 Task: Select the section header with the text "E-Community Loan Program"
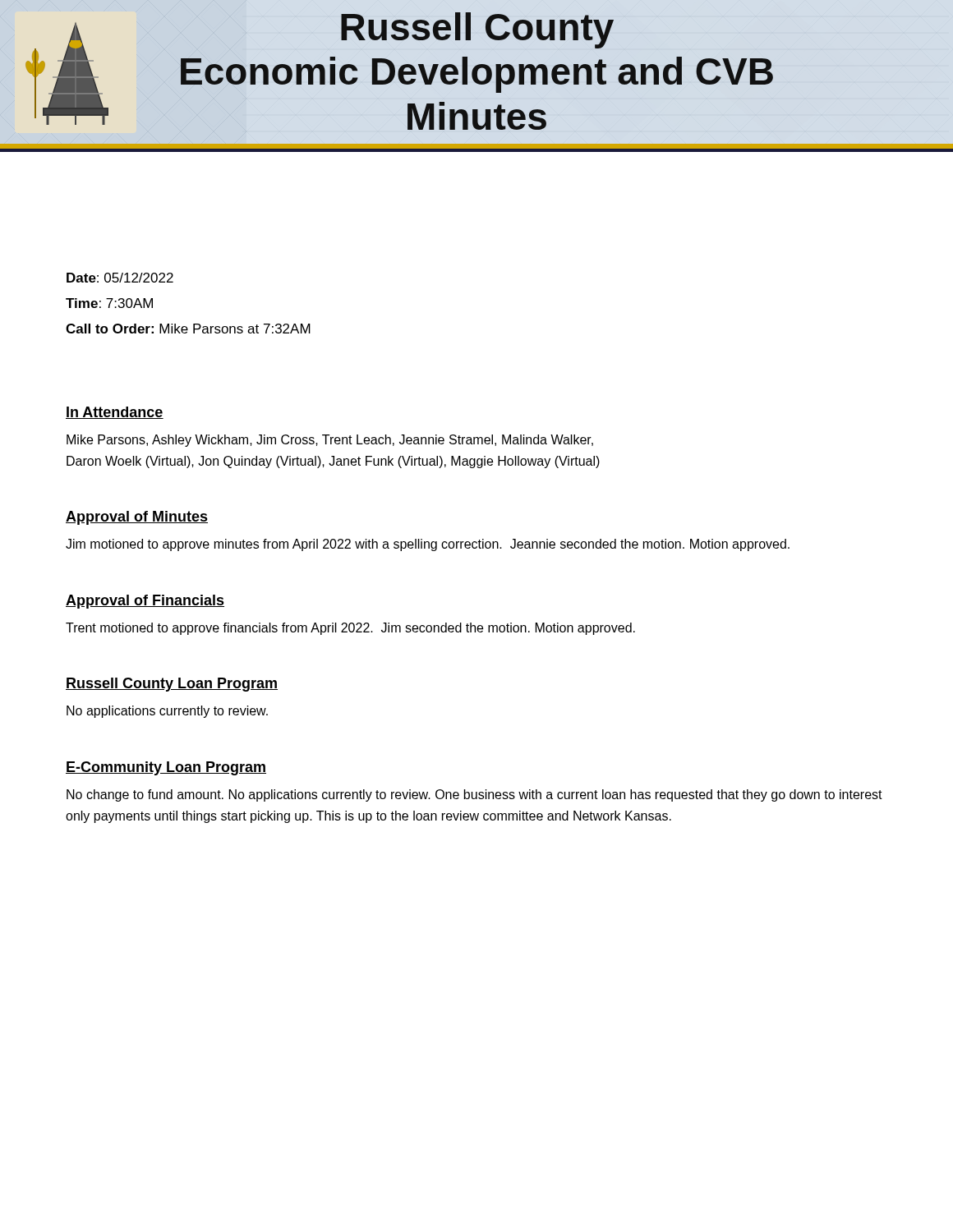coord(166,767)
